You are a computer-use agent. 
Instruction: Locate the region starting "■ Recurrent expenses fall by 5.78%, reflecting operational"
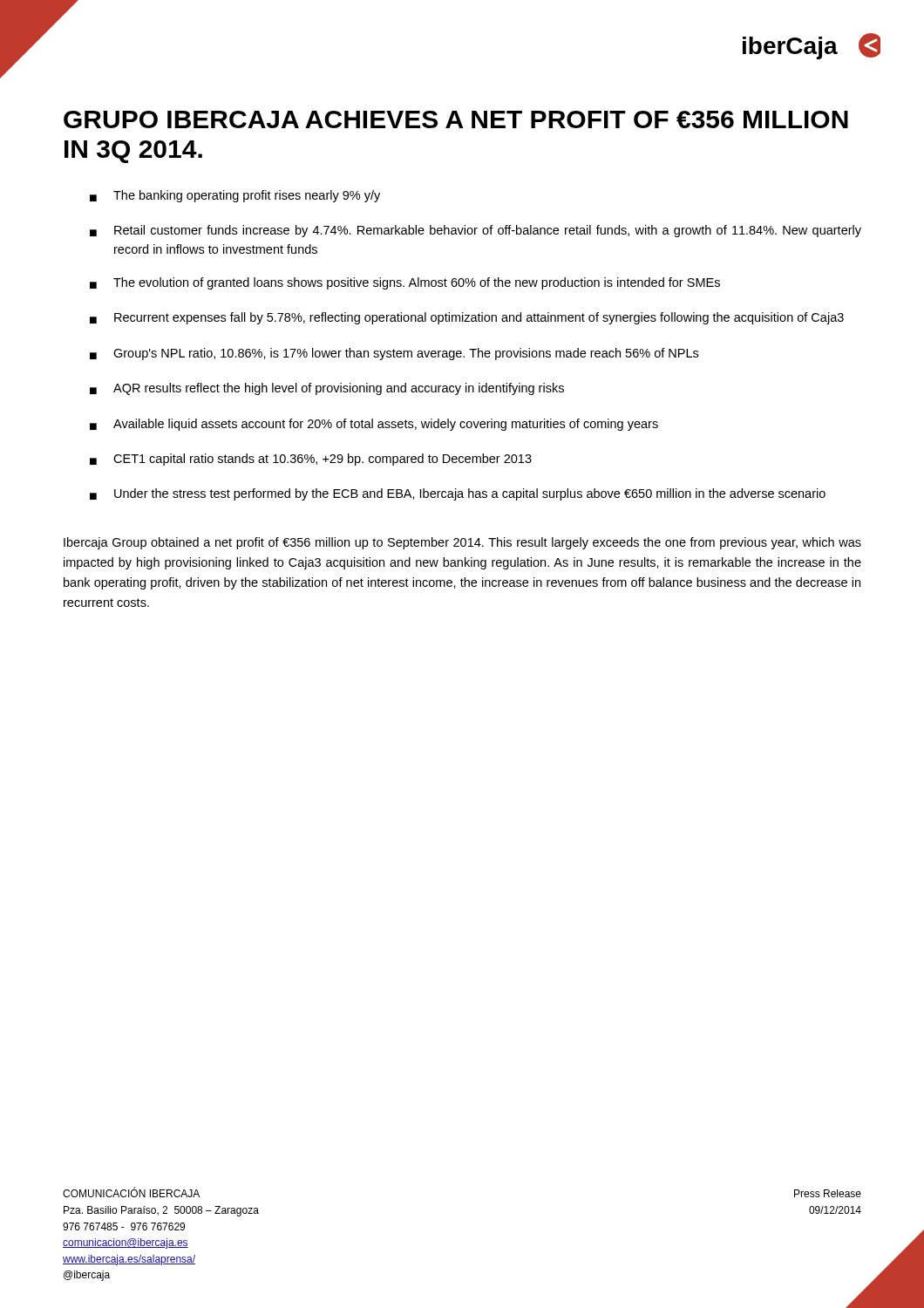475,320
